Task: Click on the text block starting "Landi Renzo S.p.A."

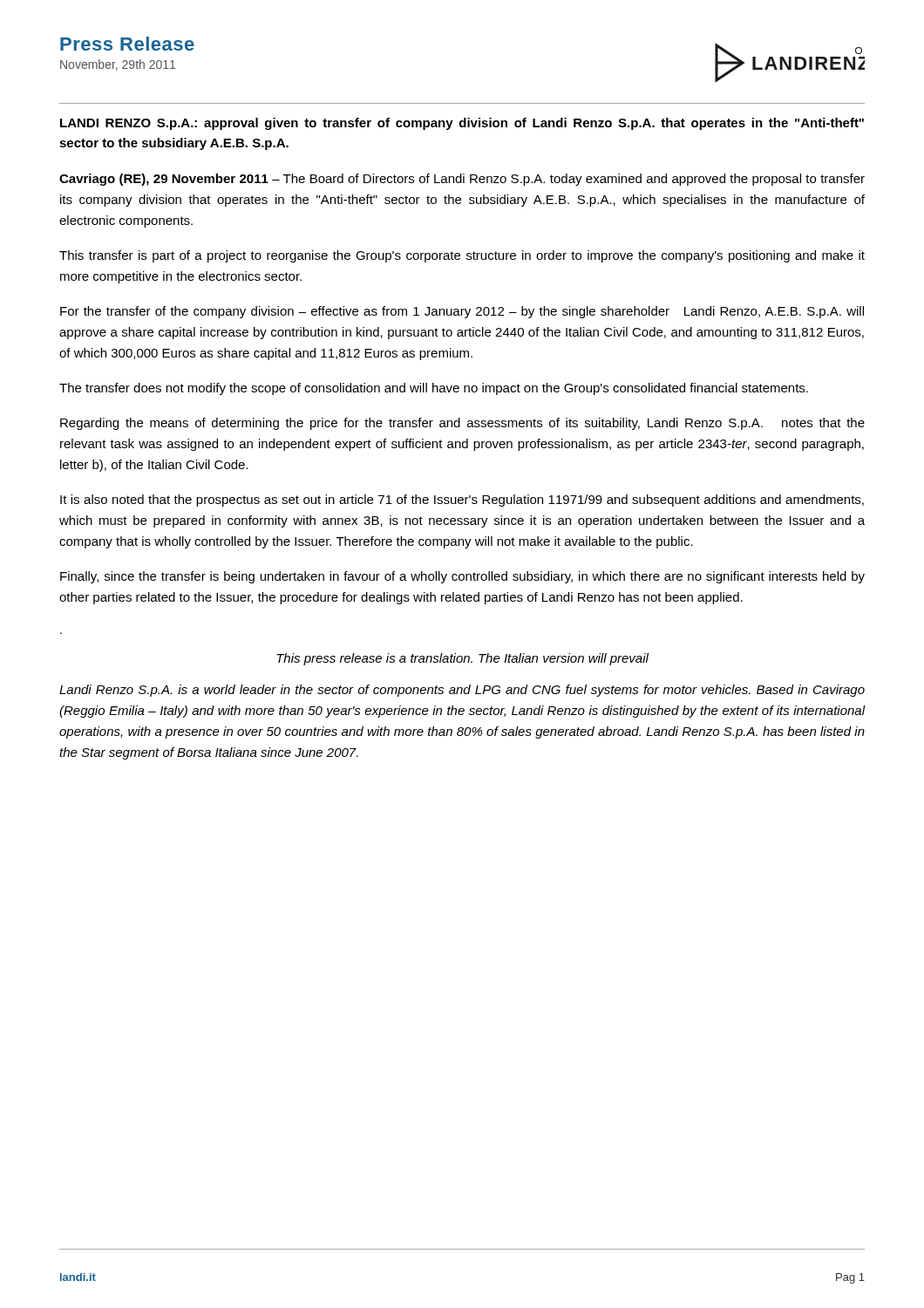Action: (x=462, y=721)
